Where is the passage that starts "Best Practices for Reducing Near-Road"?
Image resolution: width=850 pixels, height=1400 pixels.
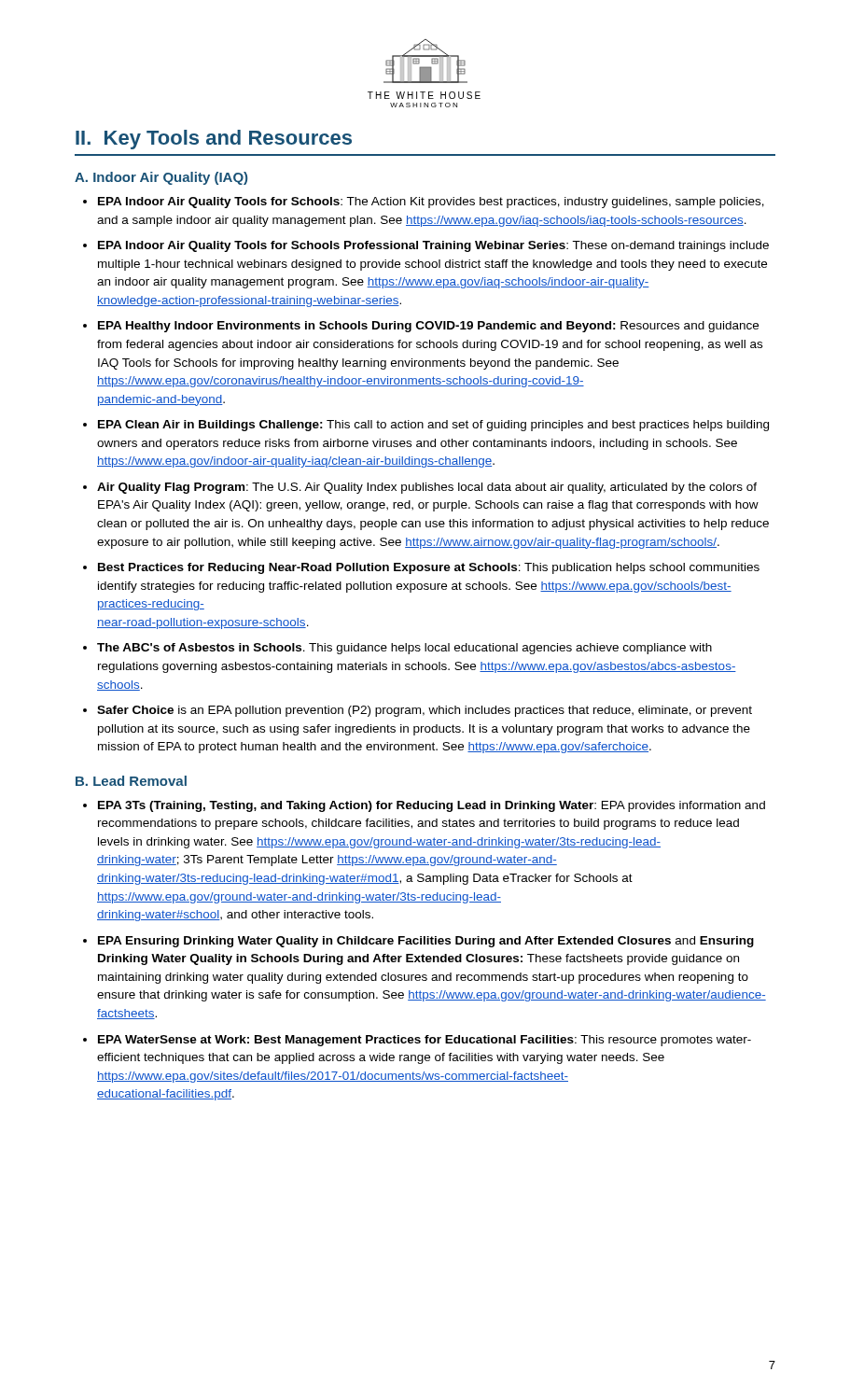point(425,595)
